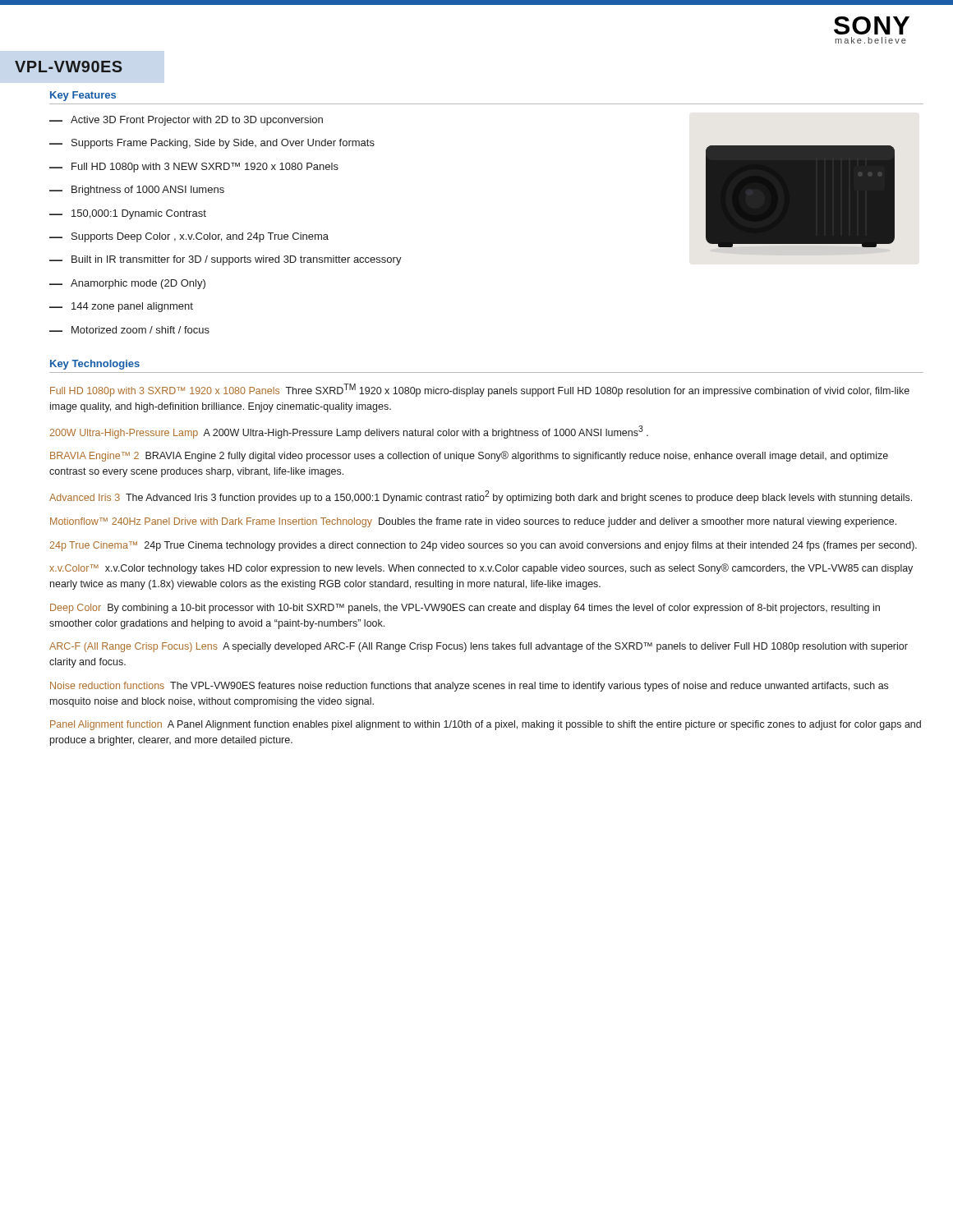Viewport: 953px width, 1232px height.
Task: Point to the passage starting "— Full HD"
Action: 194,168
